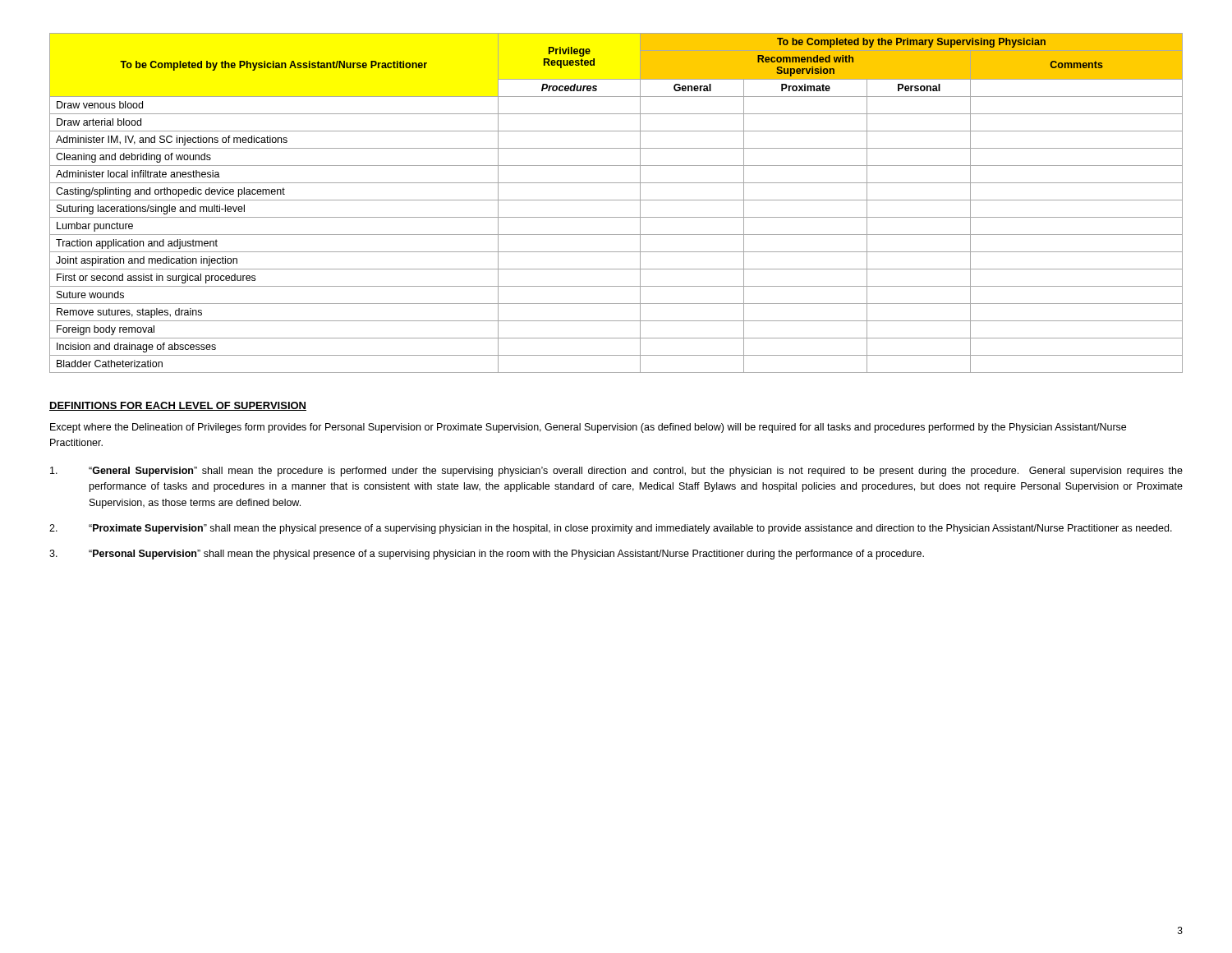Select the list item with the text "“General Supervision” shall mean the procedure"
This screenshot has width=1232, height=953.
pos(616,487)
